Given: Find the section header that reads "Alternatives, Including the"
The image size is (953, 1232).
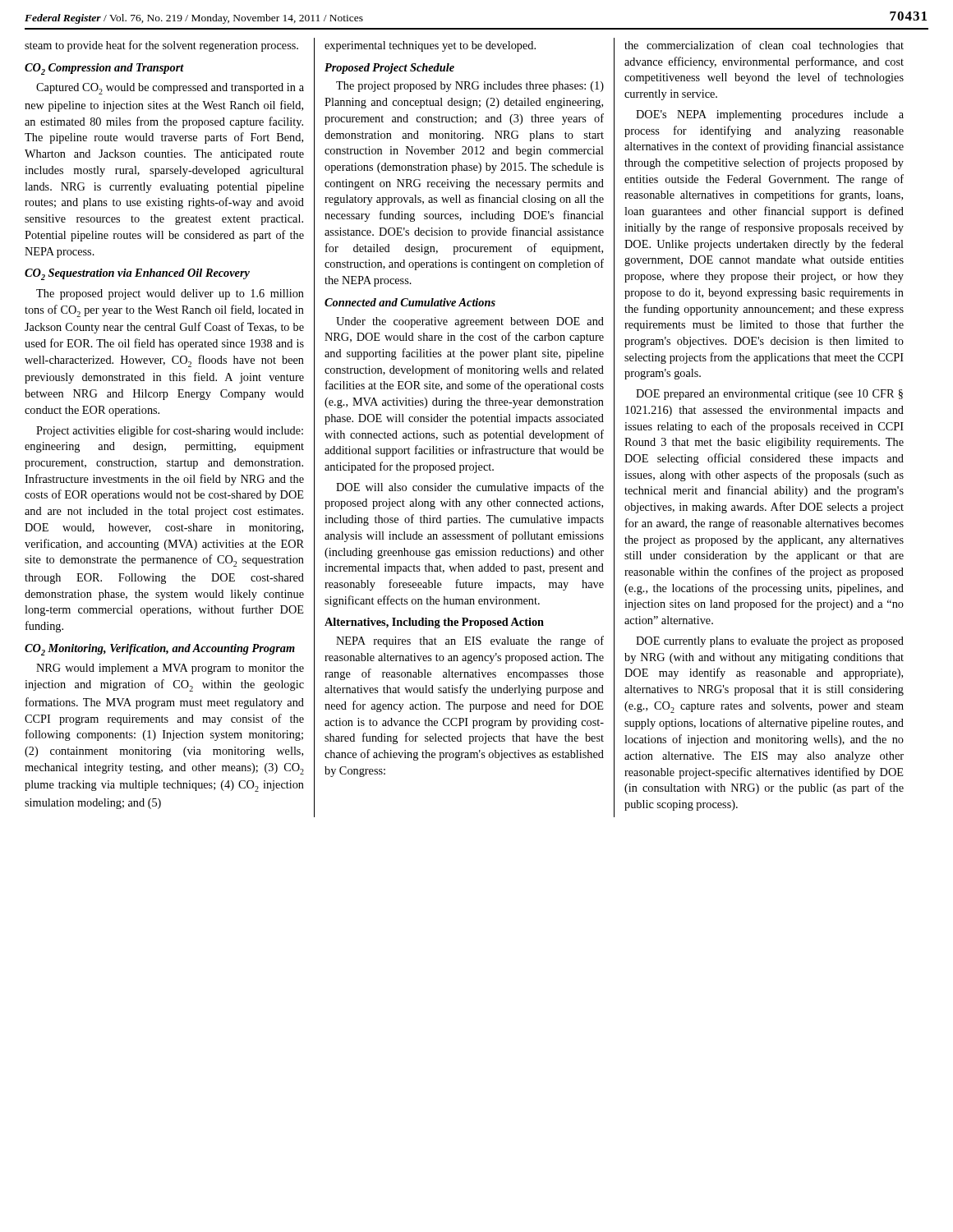Looking at the screenshot, I should (x=434, y=622).
